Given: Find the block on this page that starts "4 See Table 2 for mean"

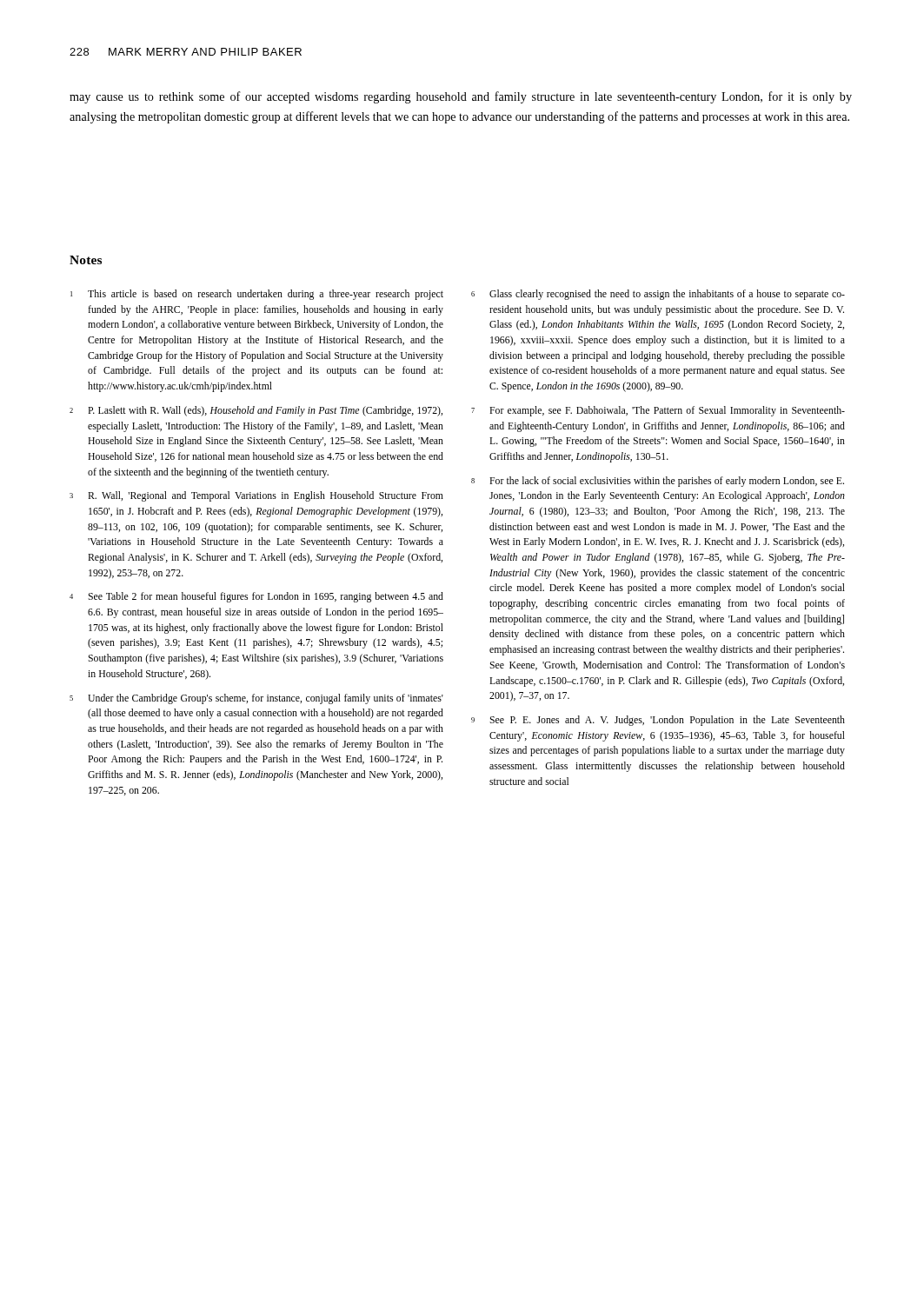Looking at the screenshot, I should tap(256, 636).
